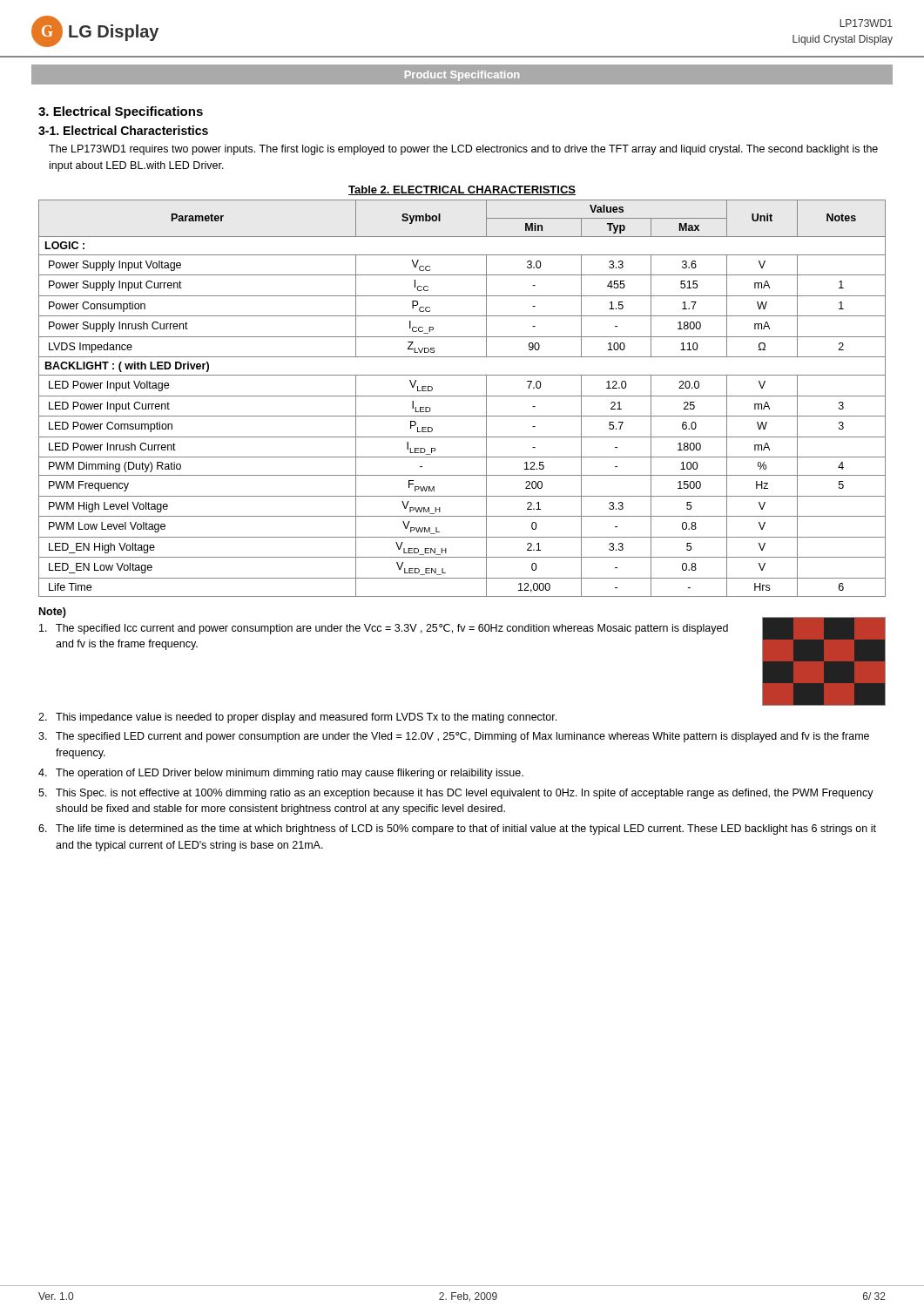The width and height of the screenshot is (924, 1307).
Task: Click on the photo
Action: (824, 661)
